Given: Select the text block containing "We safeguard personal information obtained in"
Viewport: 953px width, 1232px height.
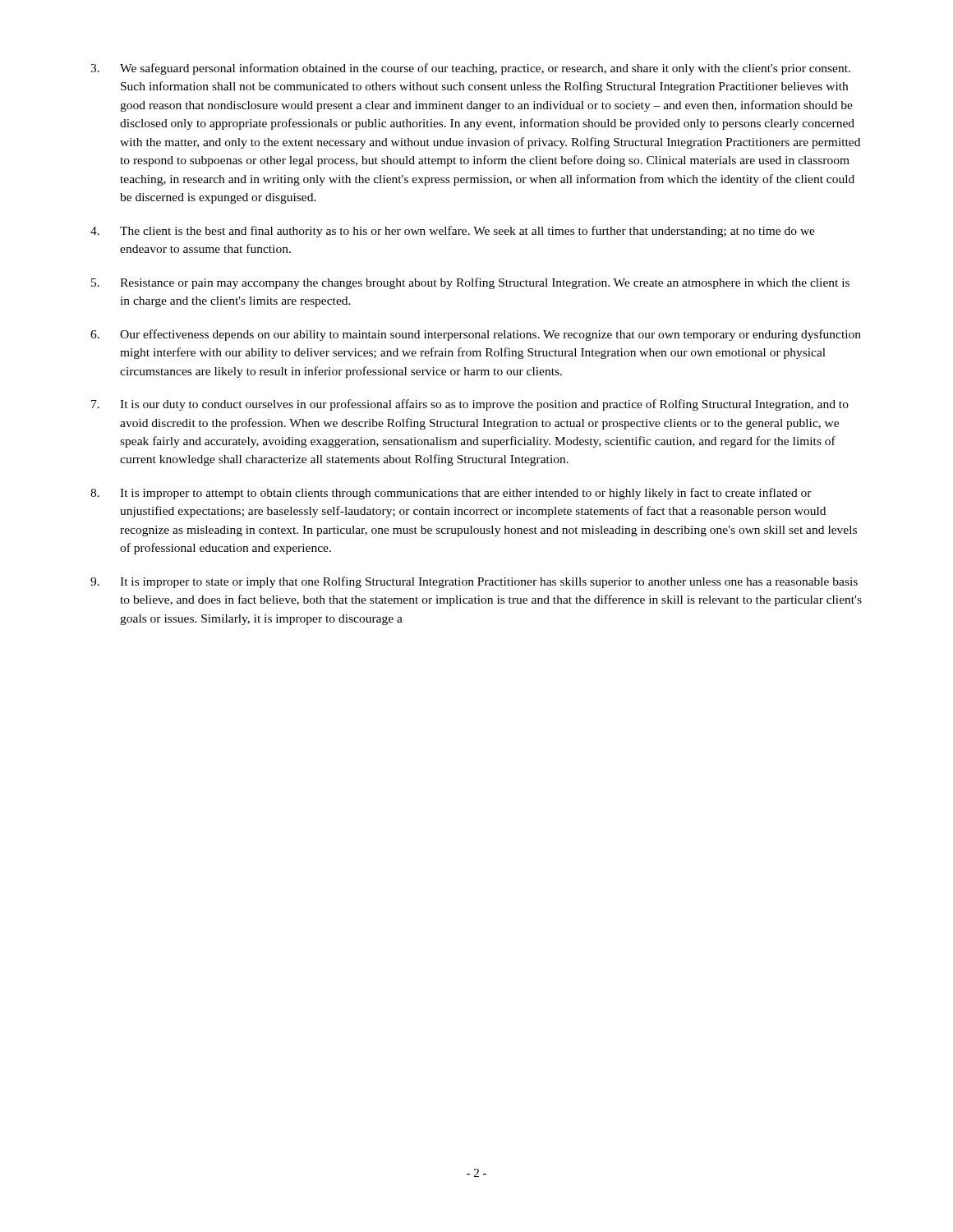Looking at the screenshot, I should (476, 133).
